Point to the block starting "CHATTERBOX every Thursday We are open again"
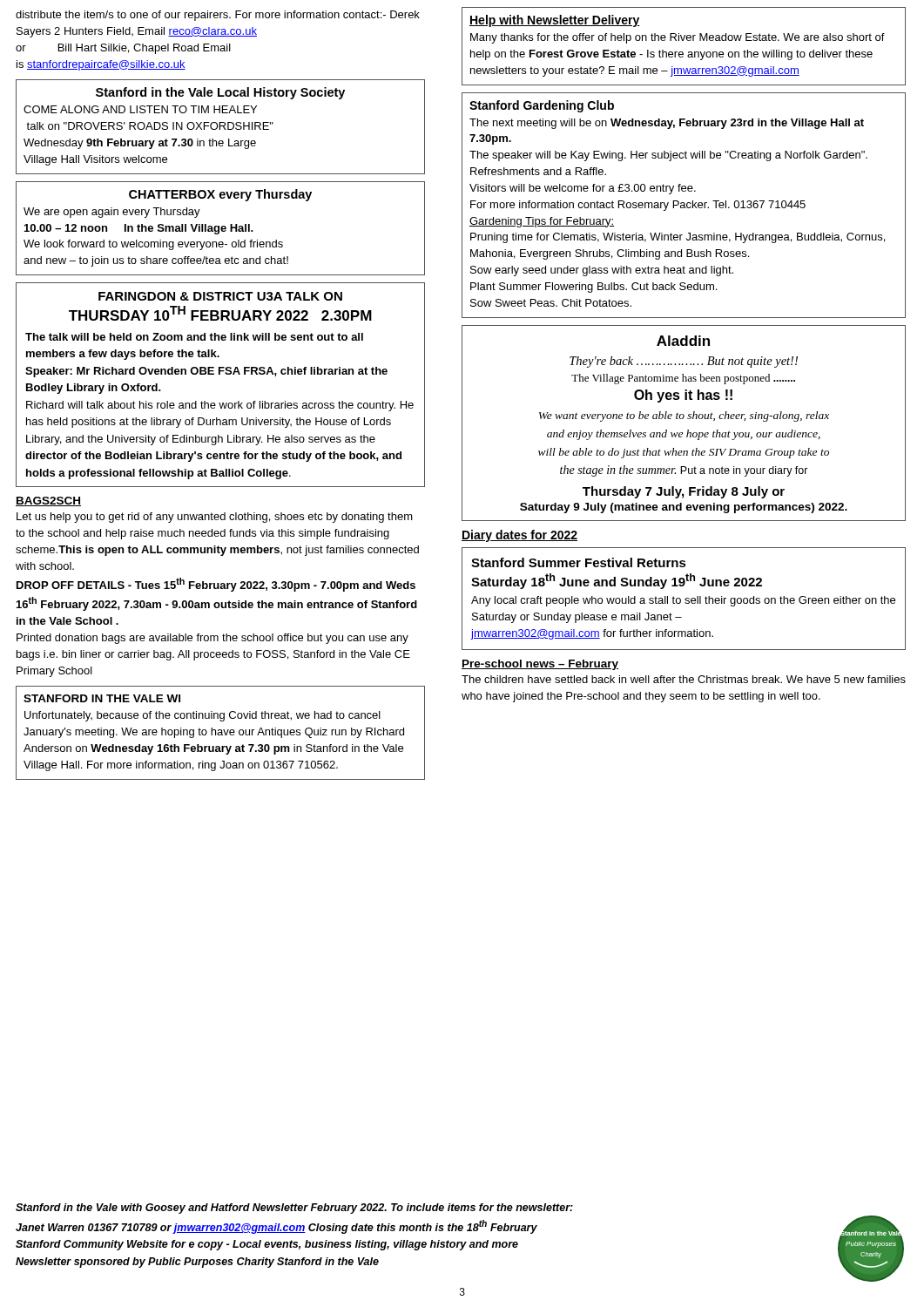 pos(220,228)
